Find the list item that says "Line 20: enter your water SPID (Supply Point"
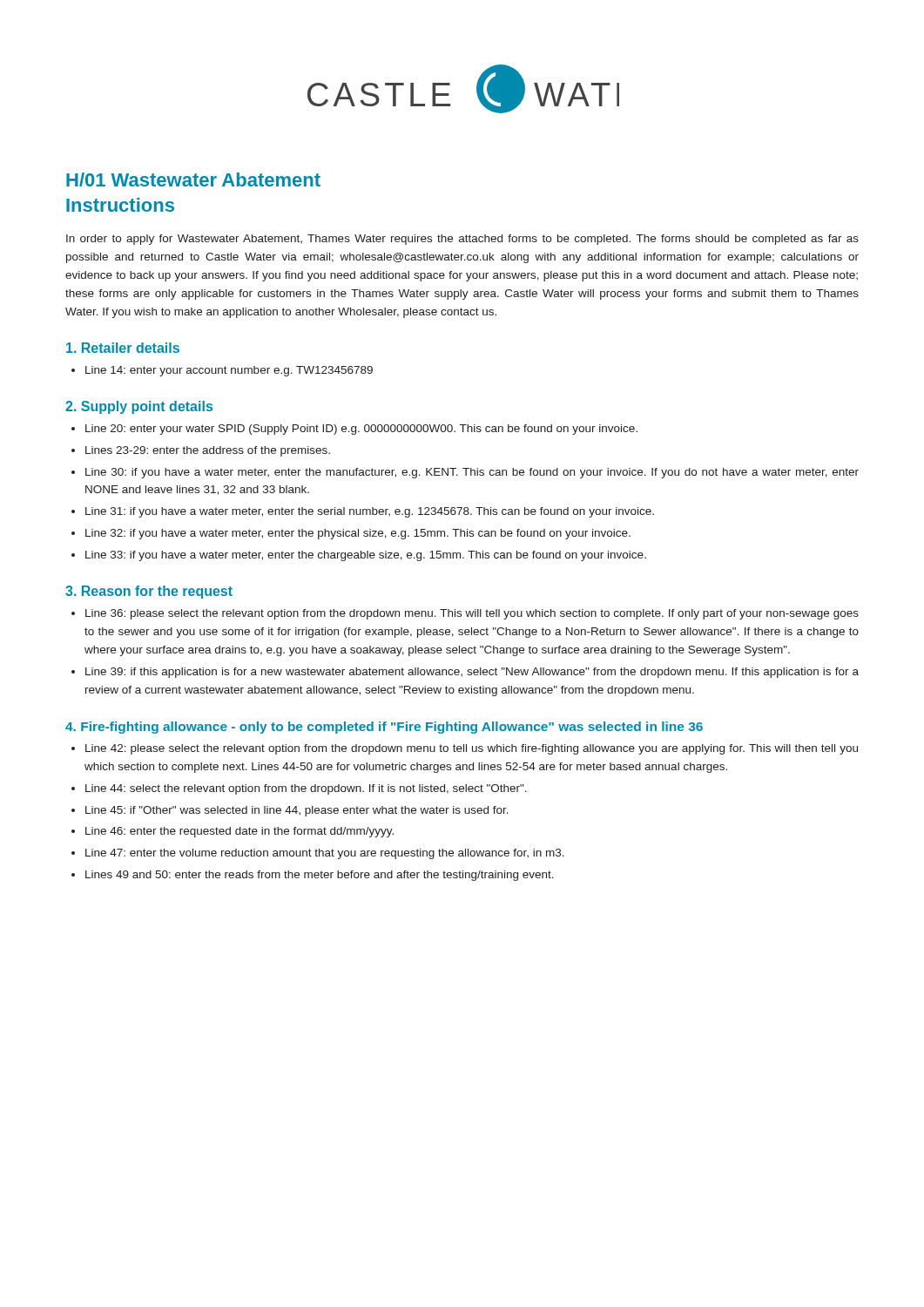Viewport: 924px width, 1307px height. coord(462,429)
